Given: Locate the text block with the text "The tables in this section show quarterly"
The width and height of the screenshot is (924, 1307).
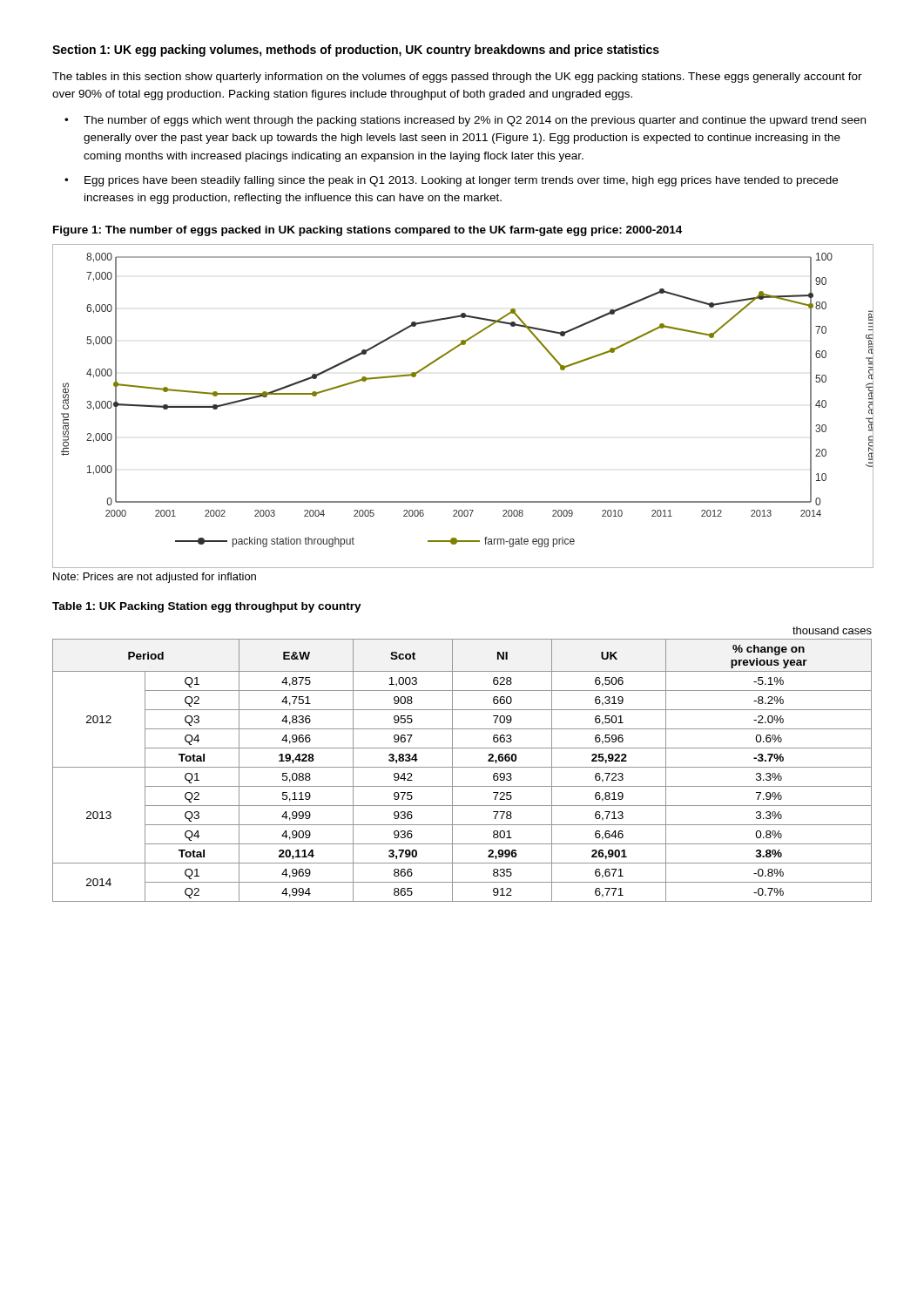Looking at the screenshot, I should pyautogui.click(x=457, y=85).
